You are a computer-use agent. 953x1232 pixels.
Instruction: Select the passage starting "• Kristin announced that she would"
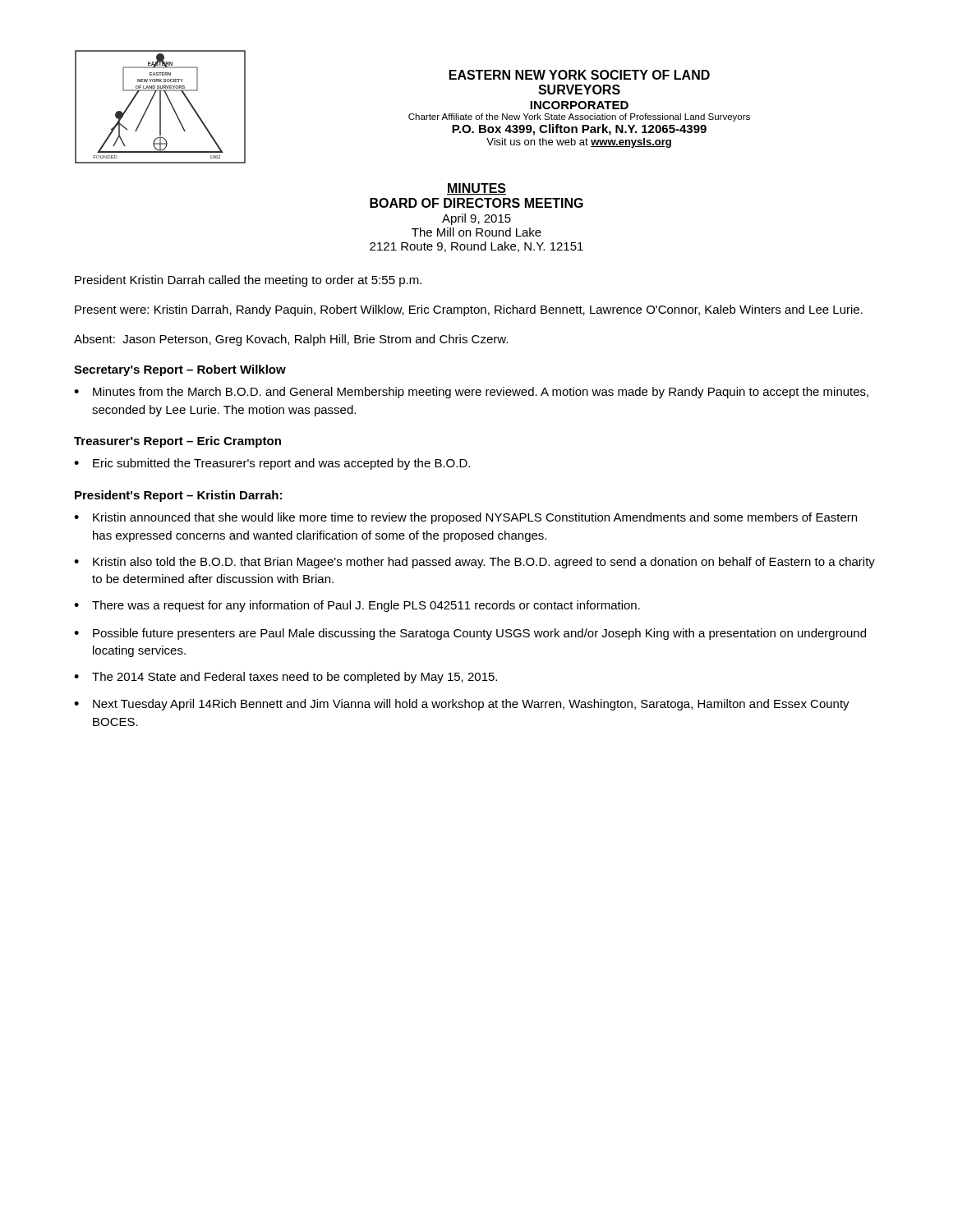pos(476,526)
